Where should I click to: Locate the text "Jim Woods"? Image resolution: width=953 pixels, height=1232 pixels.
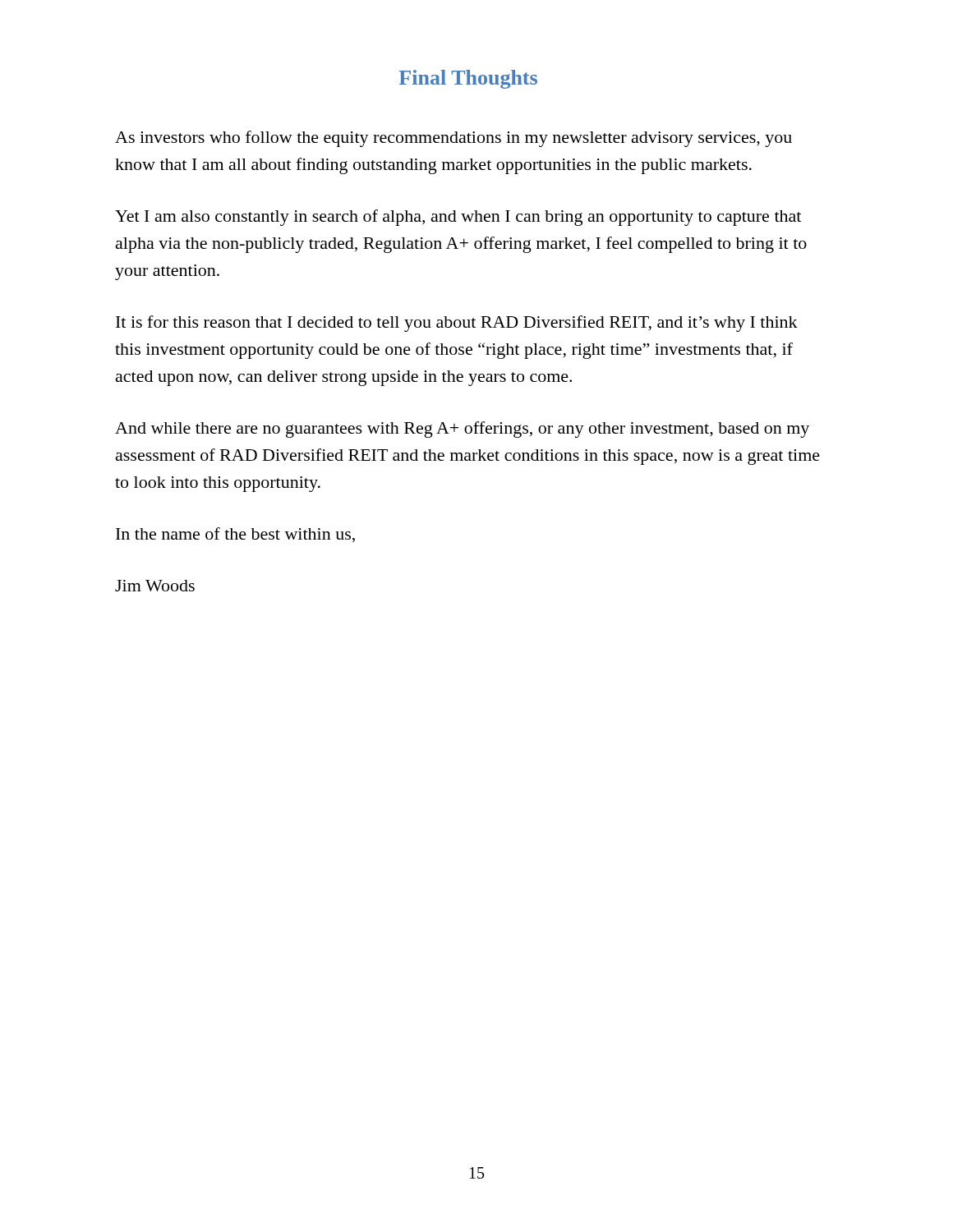coord(155,585)
